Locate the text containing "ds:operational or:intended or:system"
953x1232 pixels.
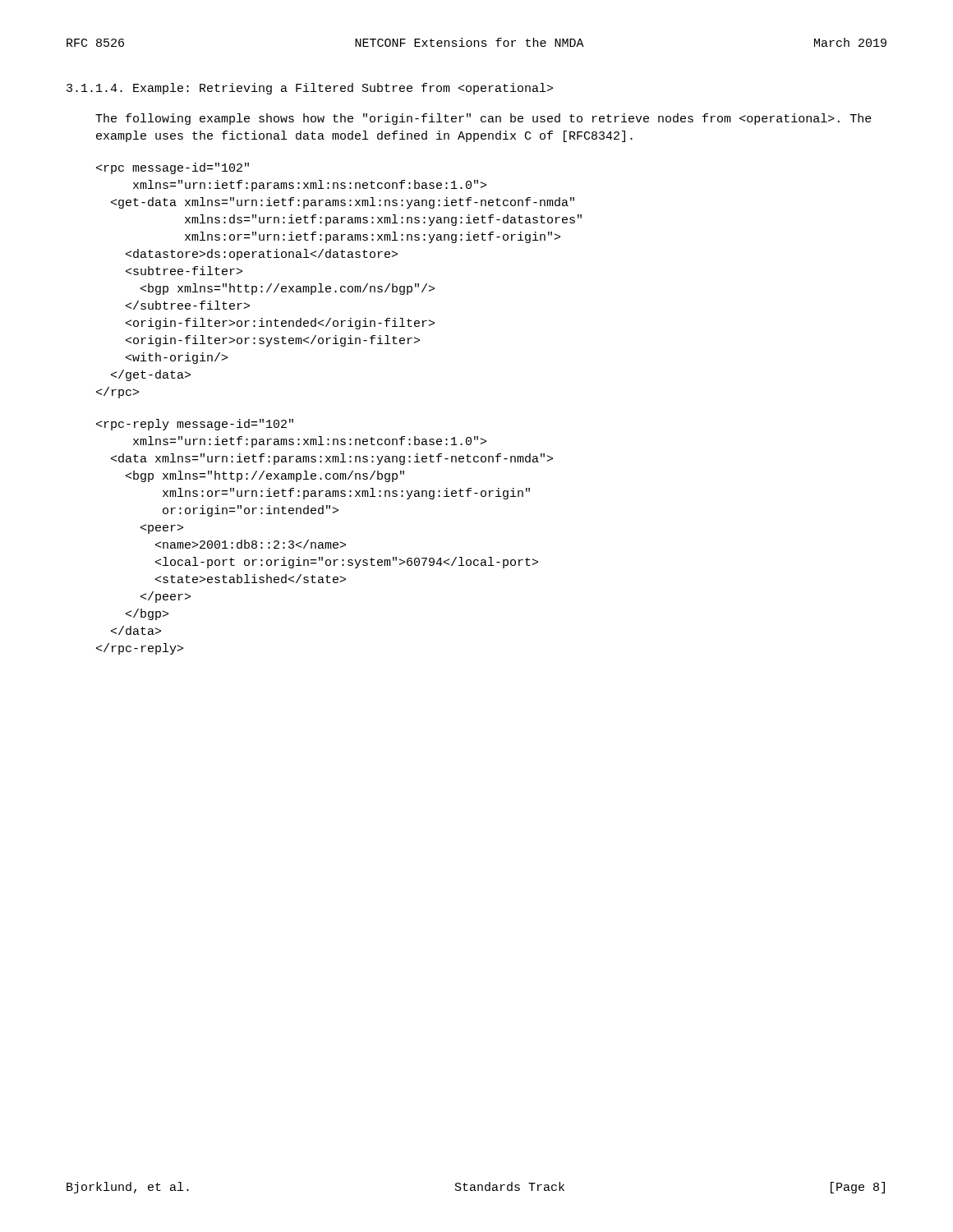coord(339,281)
